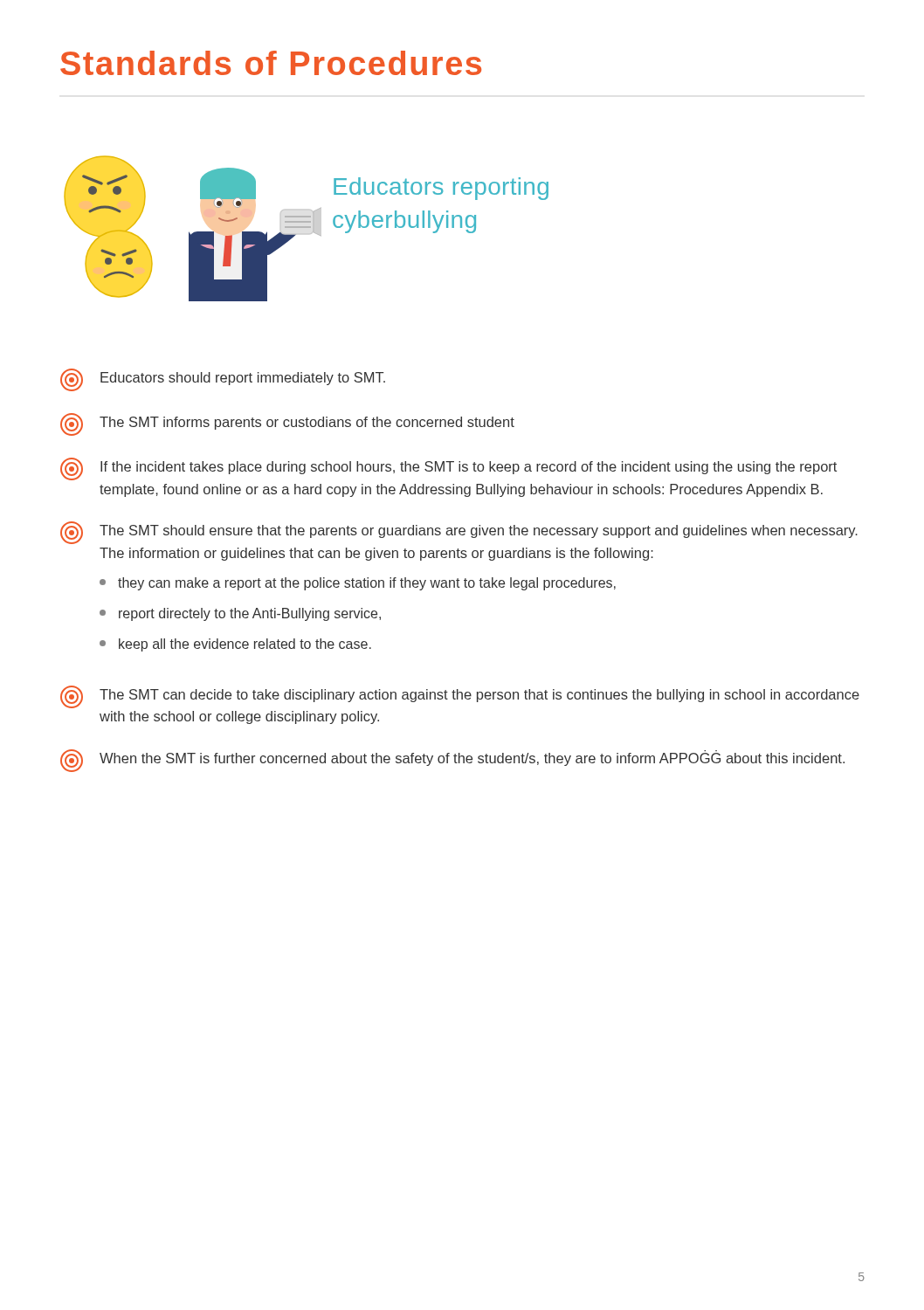Locate the block of text that opens with "The SMT should ensure that"

point(462,592)
